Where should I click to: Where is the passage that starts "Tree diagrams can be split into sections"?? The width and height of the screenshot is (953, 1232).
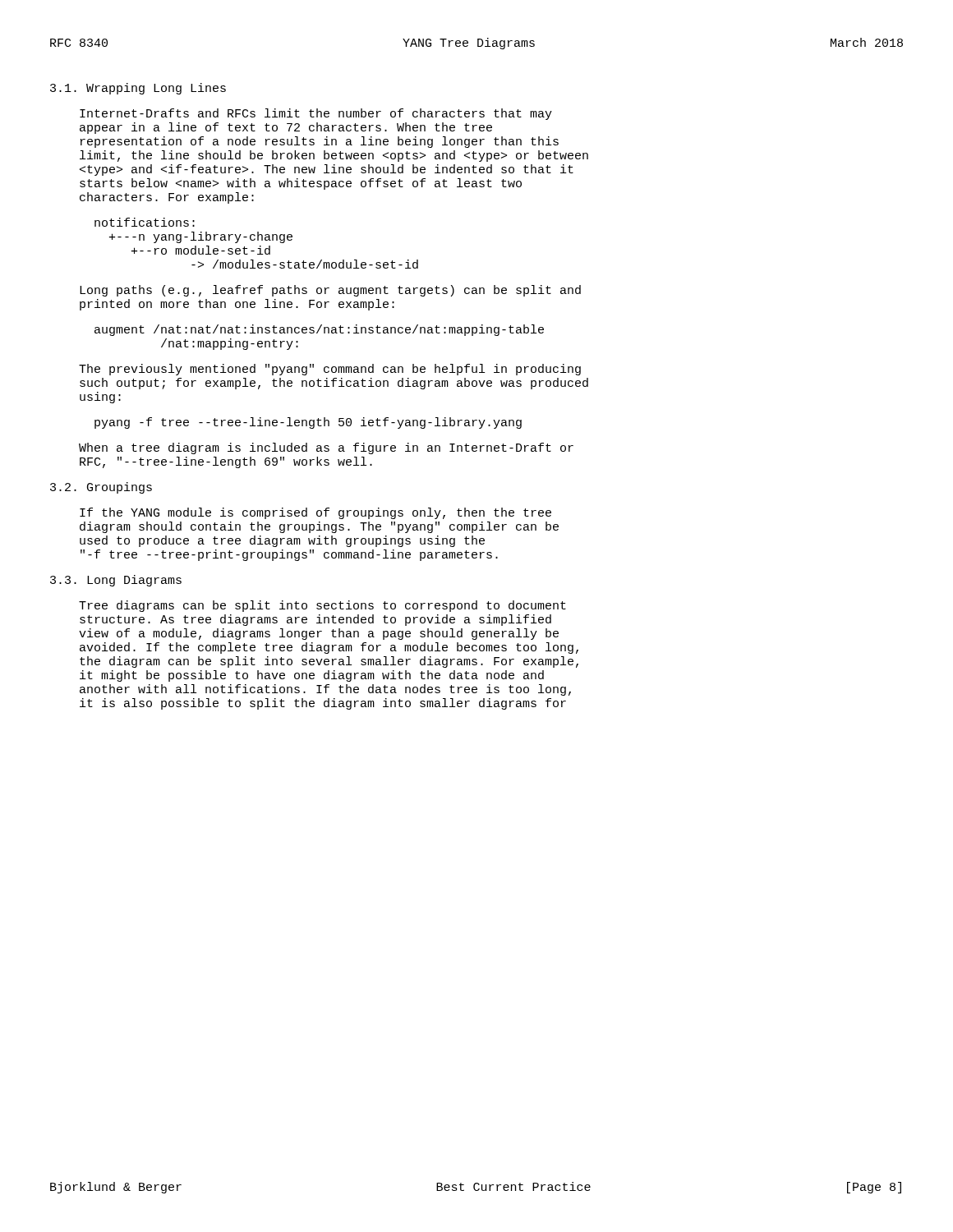pyautogui.click(x=330, y=655)
